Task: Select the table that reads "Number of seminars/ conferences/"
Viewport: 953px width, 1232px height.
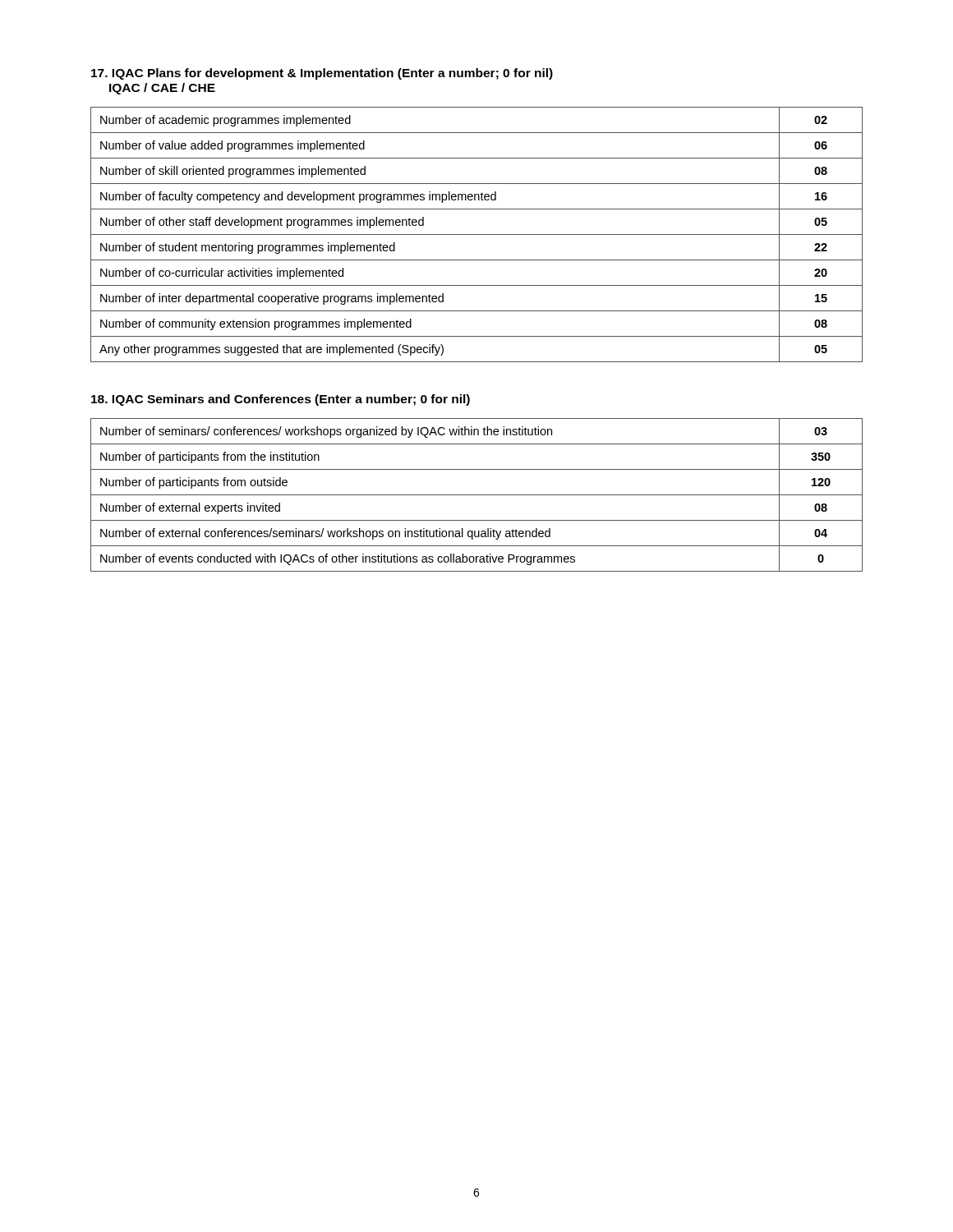Action: (x=476, y=495)
